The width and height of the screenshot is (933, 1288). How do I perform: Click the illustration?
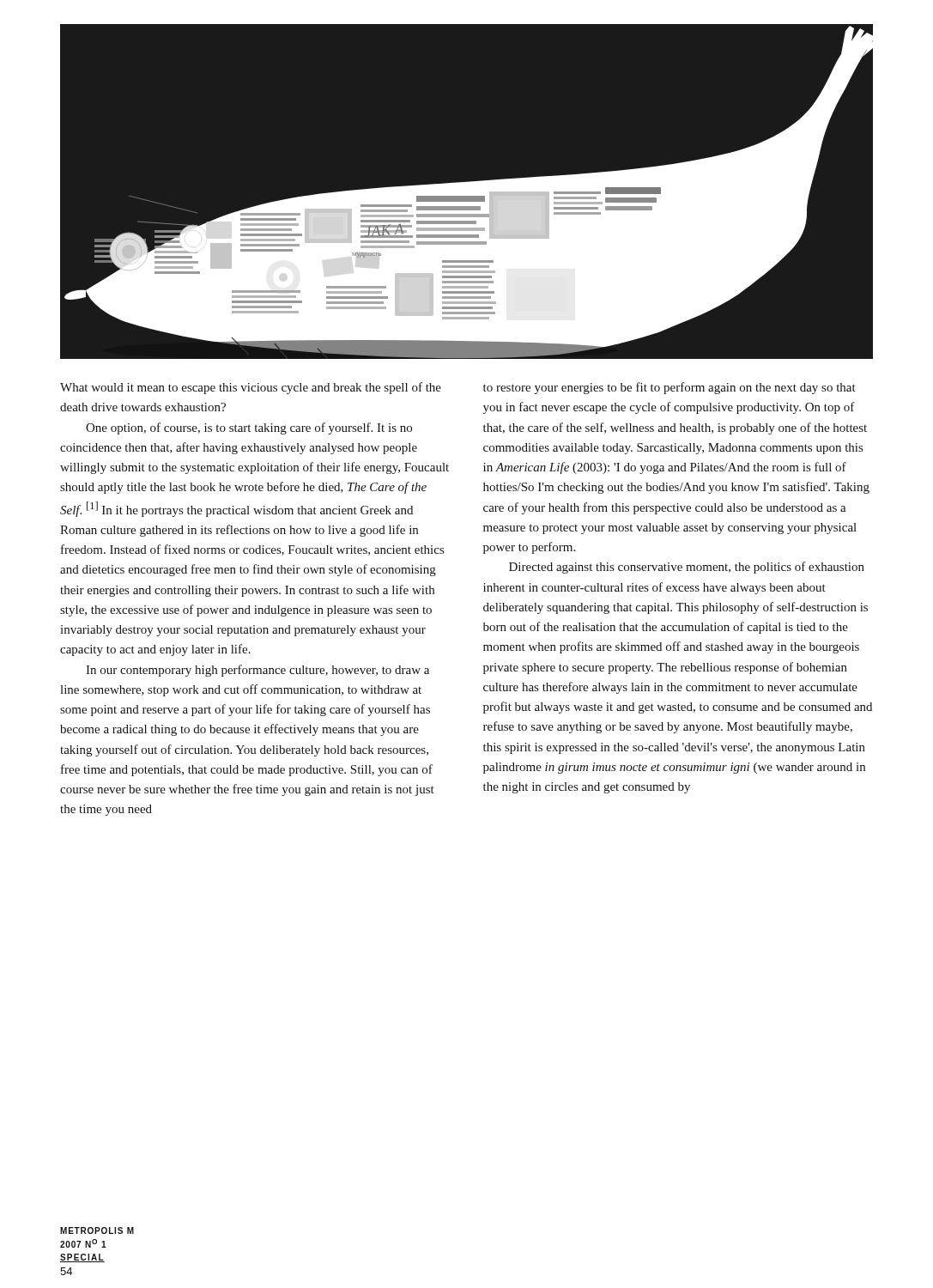466,192
